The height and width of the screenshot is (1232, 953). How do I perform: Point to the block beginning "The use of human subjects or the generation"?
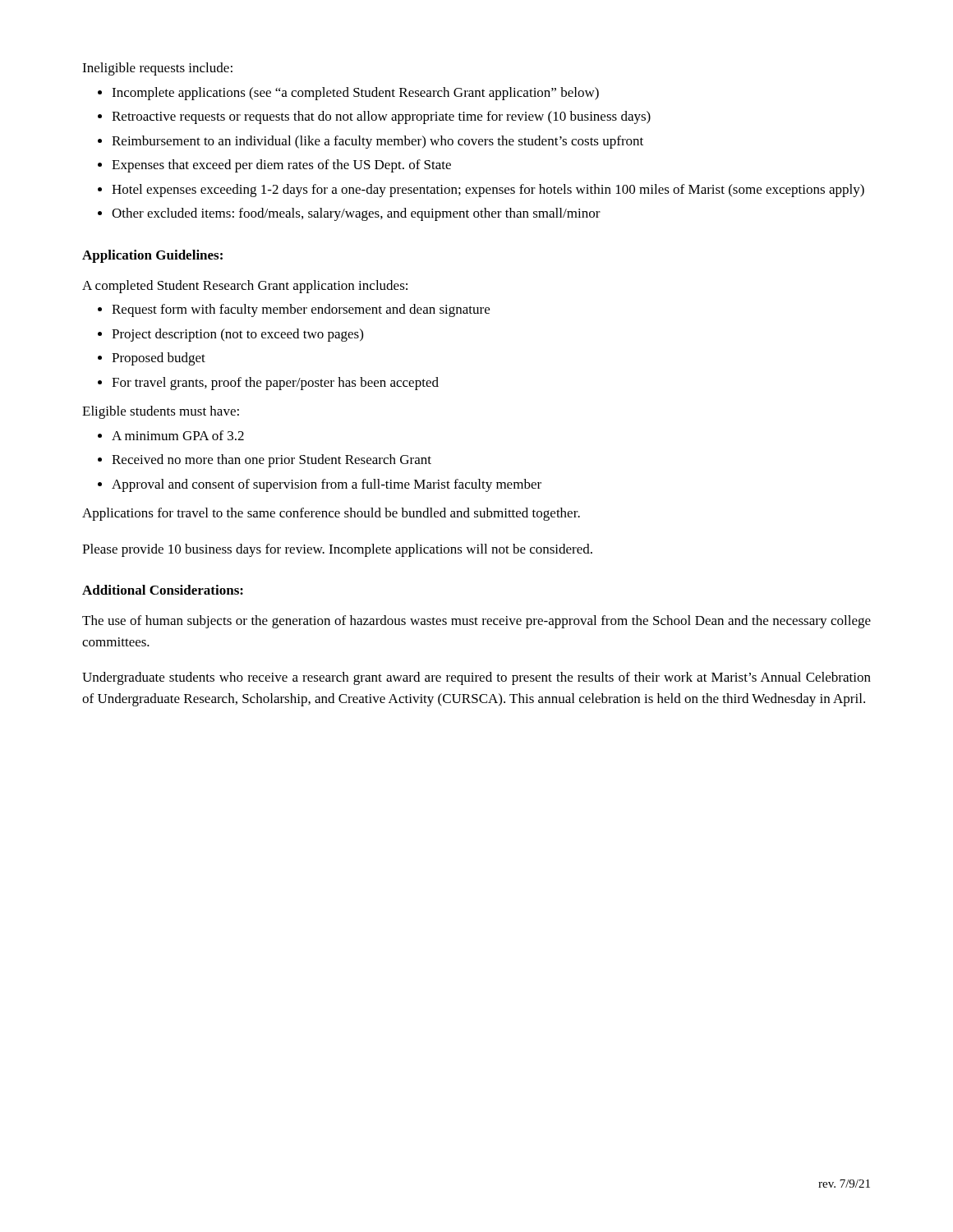[476, 631]
